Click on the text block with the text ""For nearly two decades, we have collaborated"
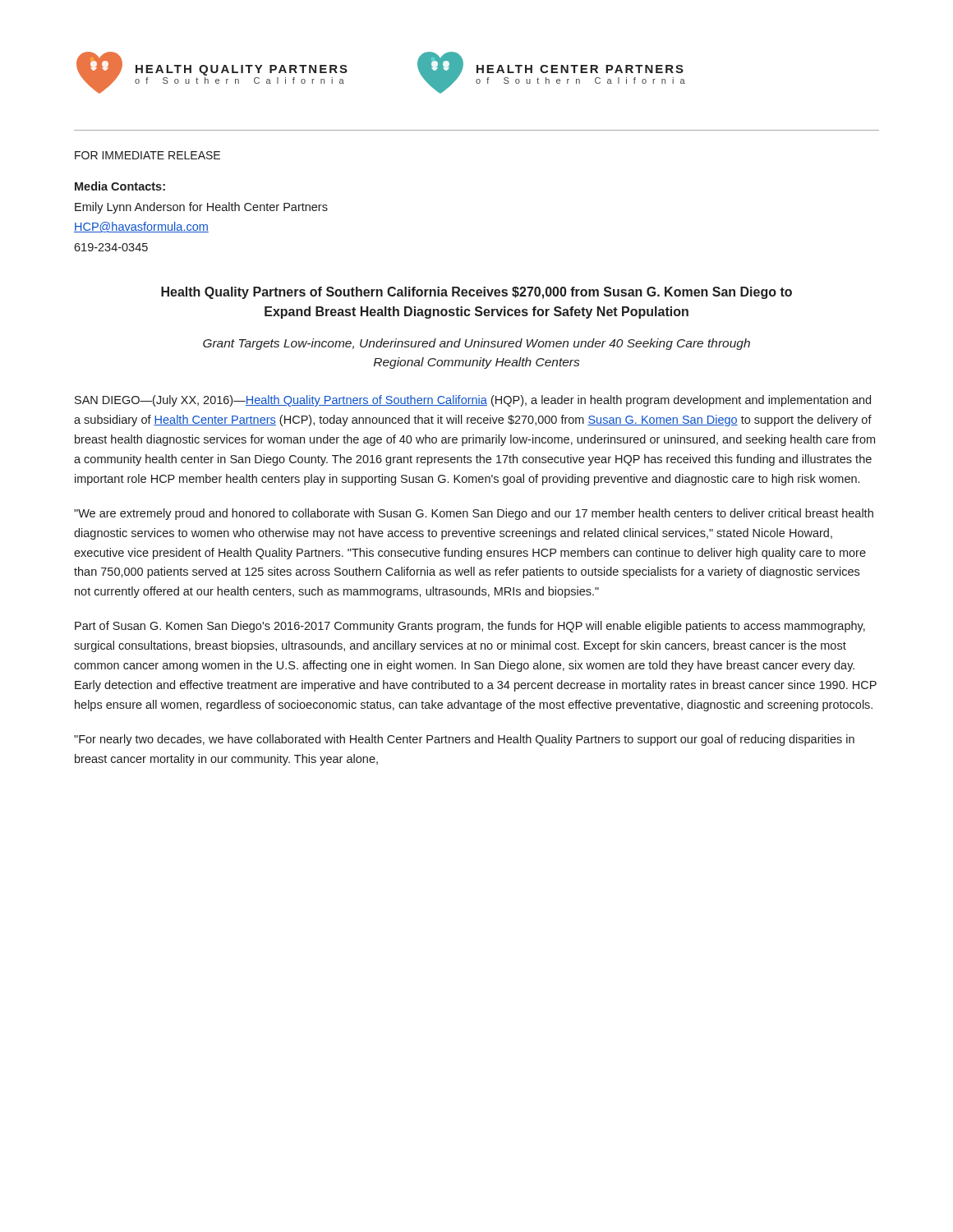The height and width of the screenshot is (1232, 953). pyautogui.click(x=464, y=749)
